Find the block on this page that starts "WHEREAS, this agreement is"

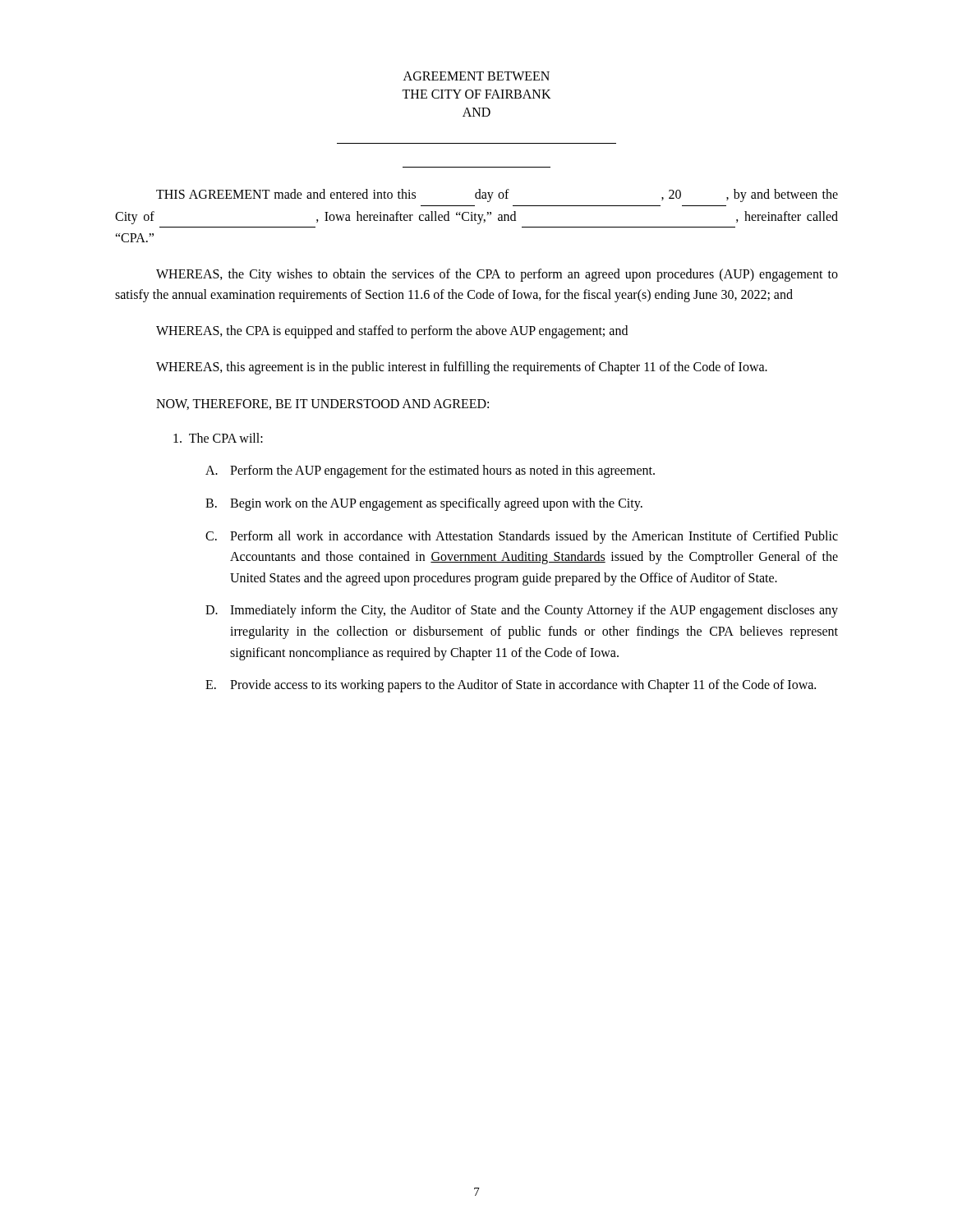coord(462,366)
